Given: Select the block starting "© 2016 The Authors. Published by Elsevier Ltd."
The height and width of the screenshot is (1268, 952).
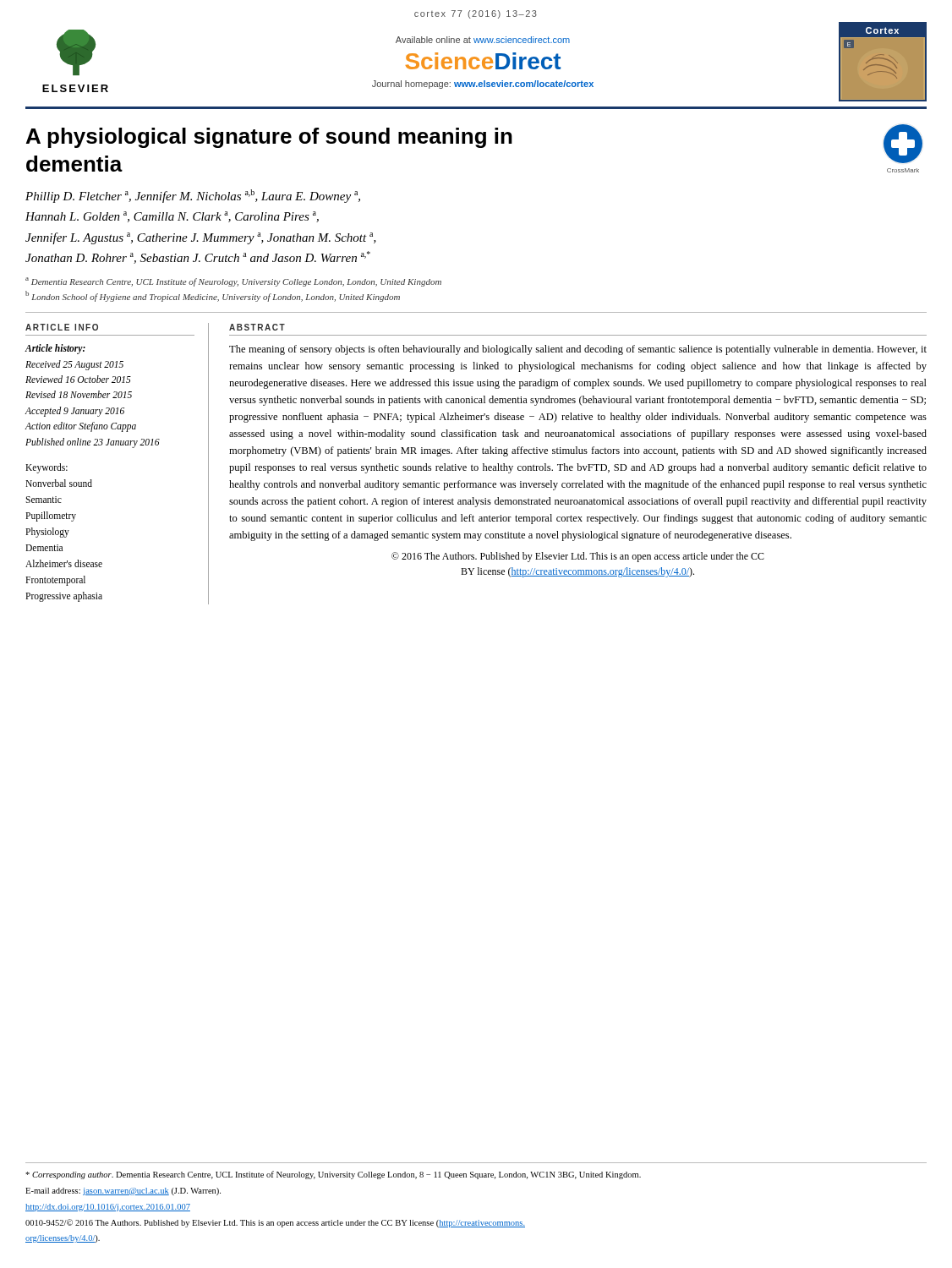Looking at the screenshot, I should pos(578,564).
